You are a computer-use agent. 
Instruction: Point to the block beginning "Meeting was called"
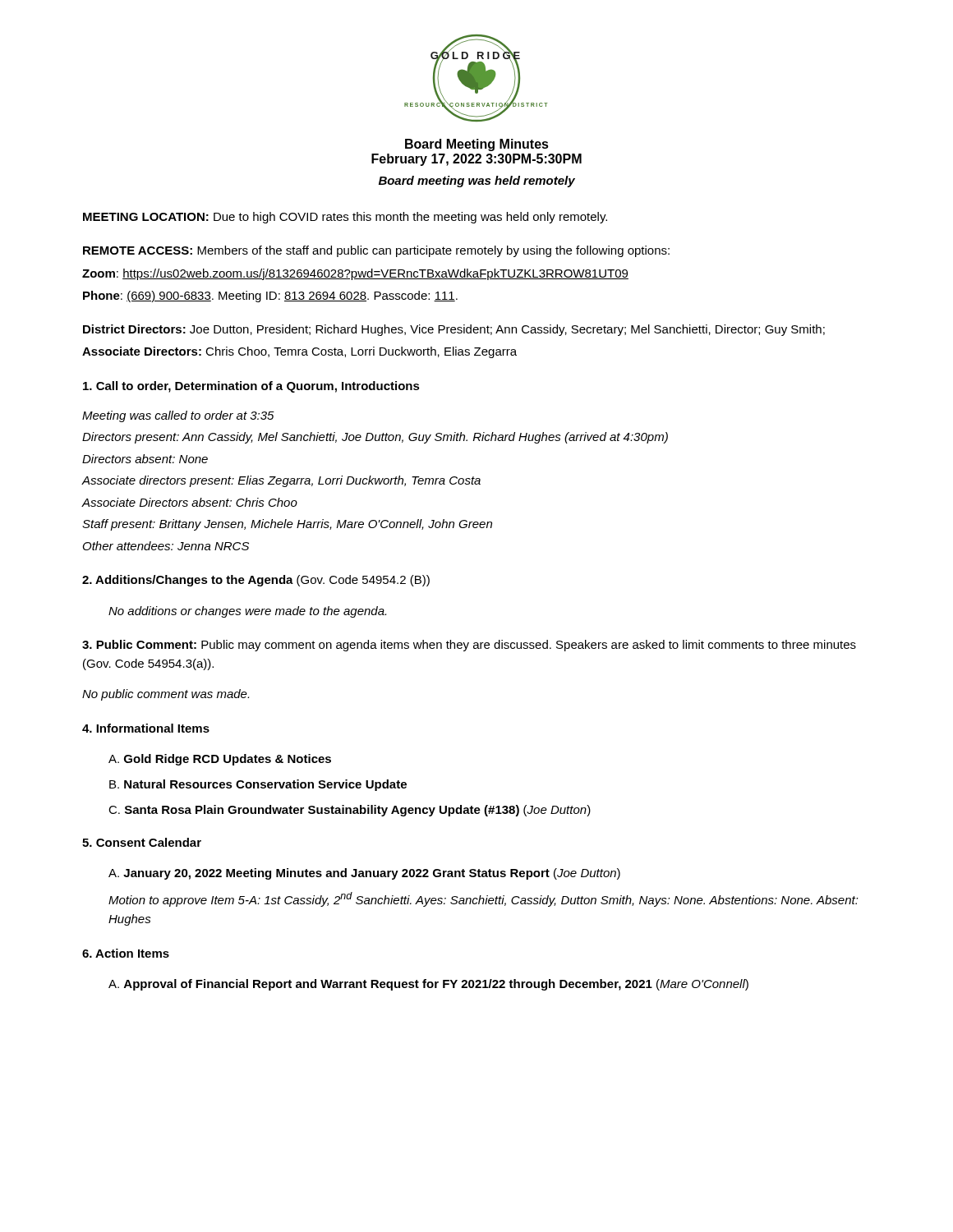point(476,481)
